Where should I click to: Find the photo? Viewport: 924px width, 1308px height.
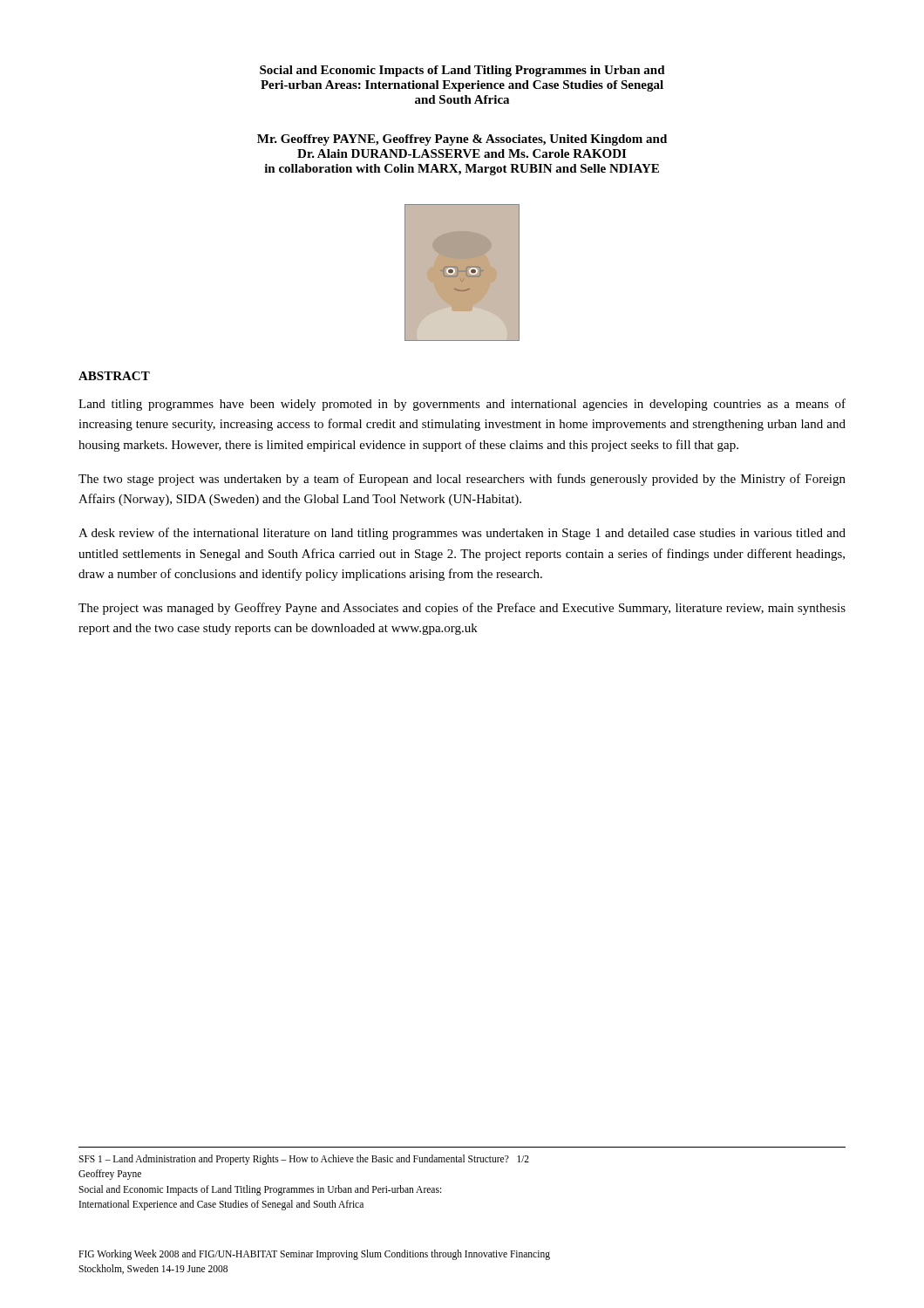click(462, 273)
